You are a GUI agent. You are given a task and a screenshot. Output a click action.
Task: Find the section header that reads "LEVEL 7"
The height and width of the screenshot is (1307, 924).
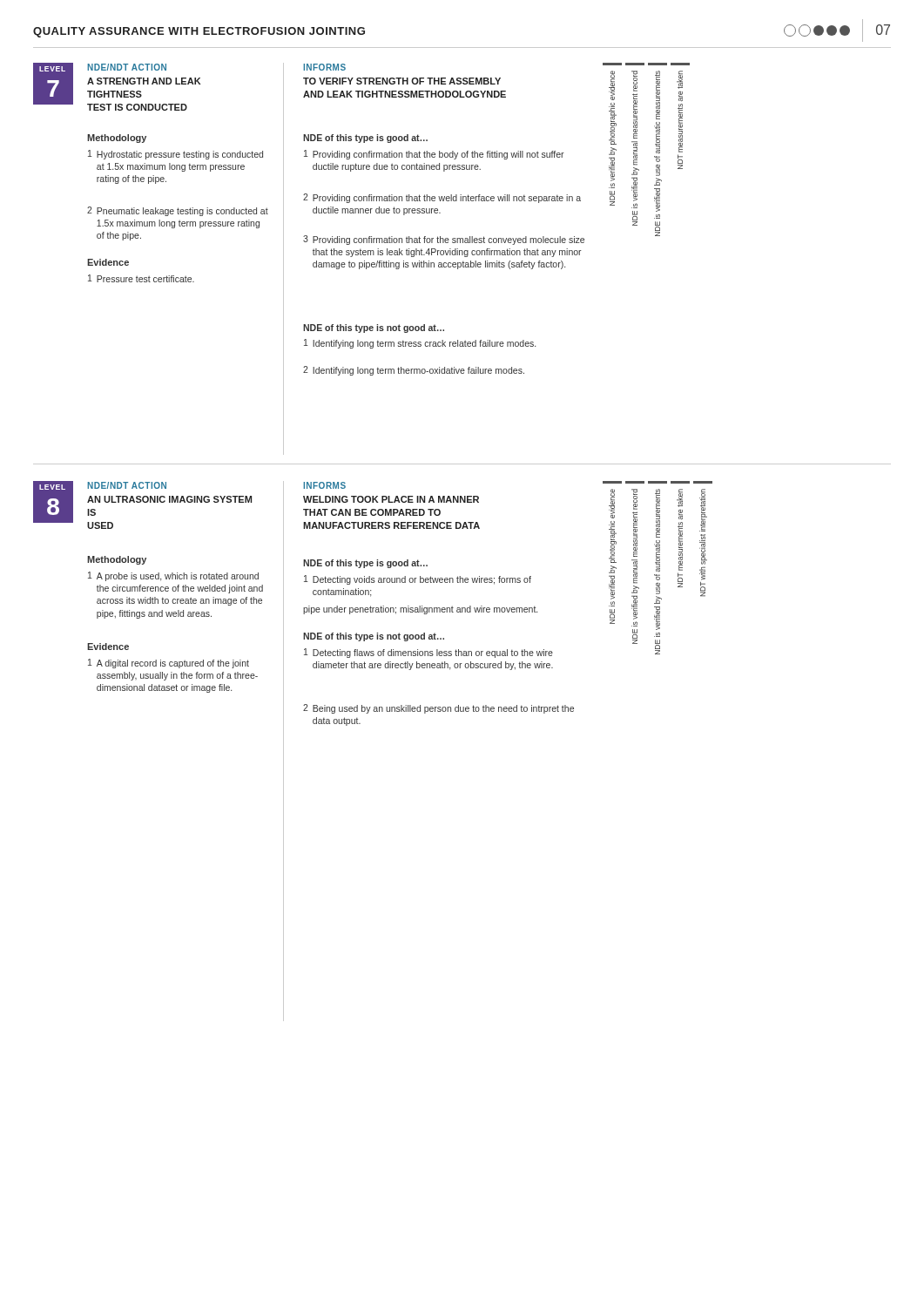53,84
